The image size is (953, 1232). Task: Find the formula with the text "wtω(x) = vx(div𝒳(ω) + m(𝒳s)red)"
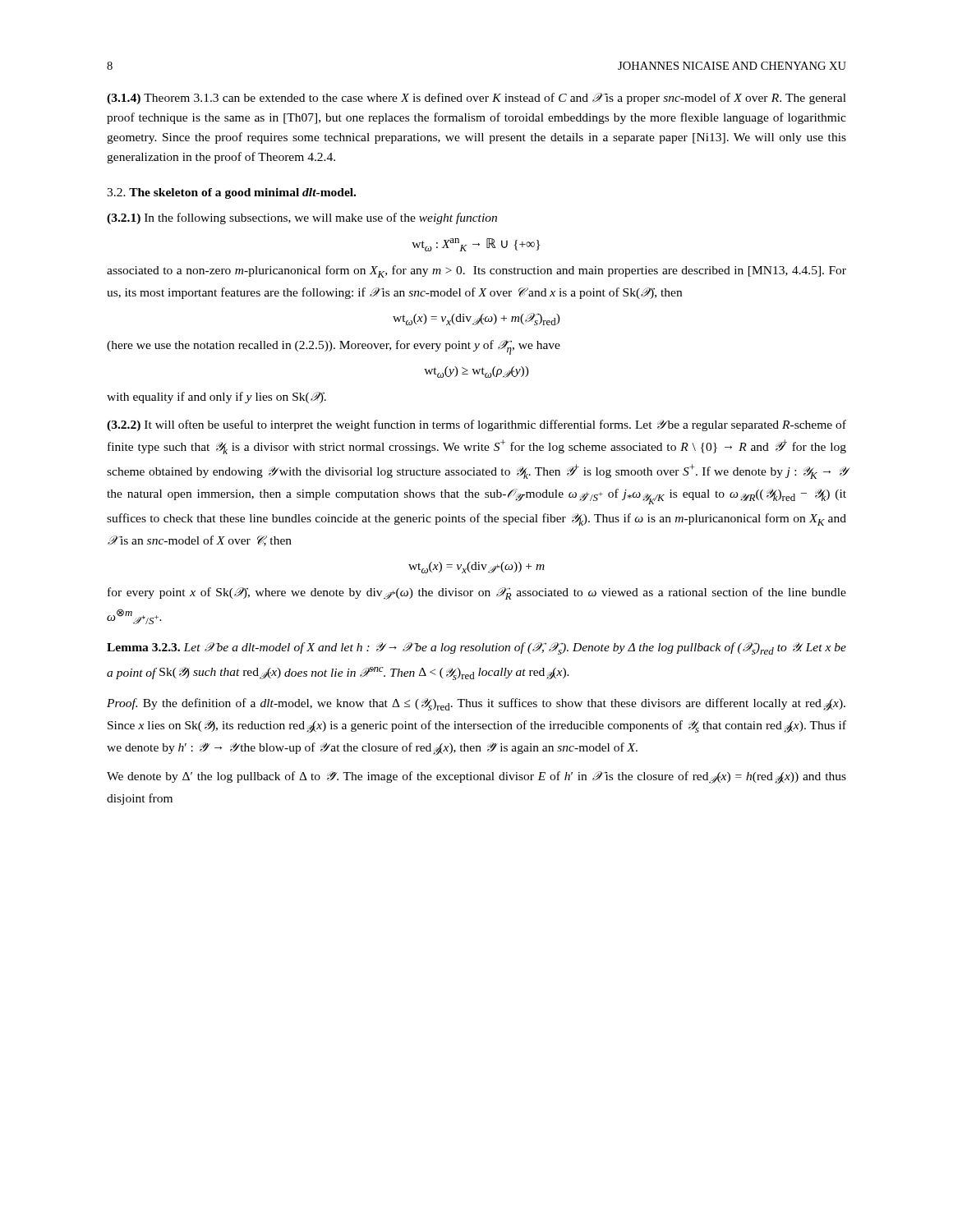coord(476,320)
